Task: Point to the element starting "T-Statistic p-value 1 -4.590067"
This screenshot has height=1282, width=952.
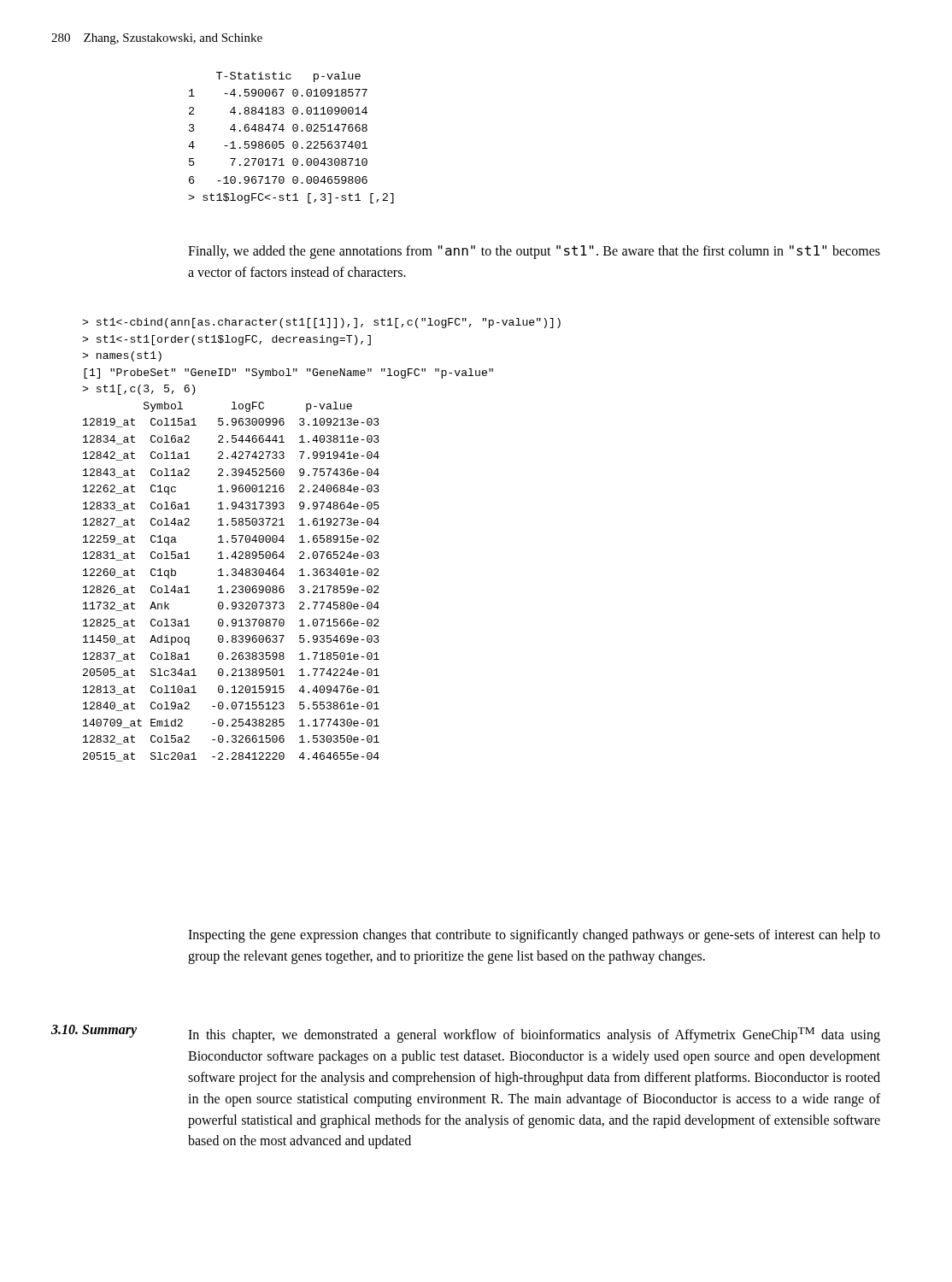Action: click(x=292, y=137)
